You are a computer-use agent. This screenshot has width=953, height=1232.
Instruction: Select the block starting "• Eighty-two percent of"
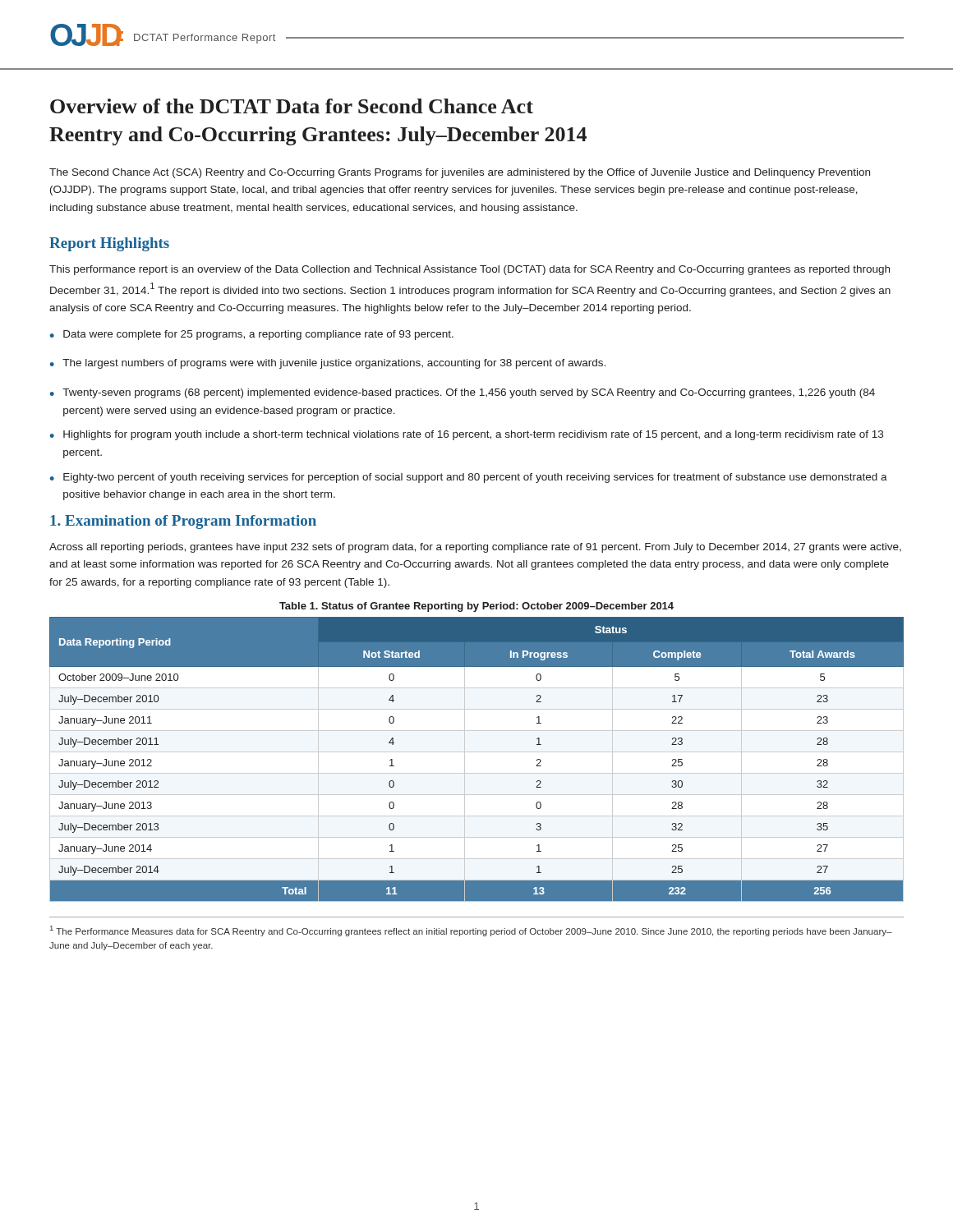point(476,486)
